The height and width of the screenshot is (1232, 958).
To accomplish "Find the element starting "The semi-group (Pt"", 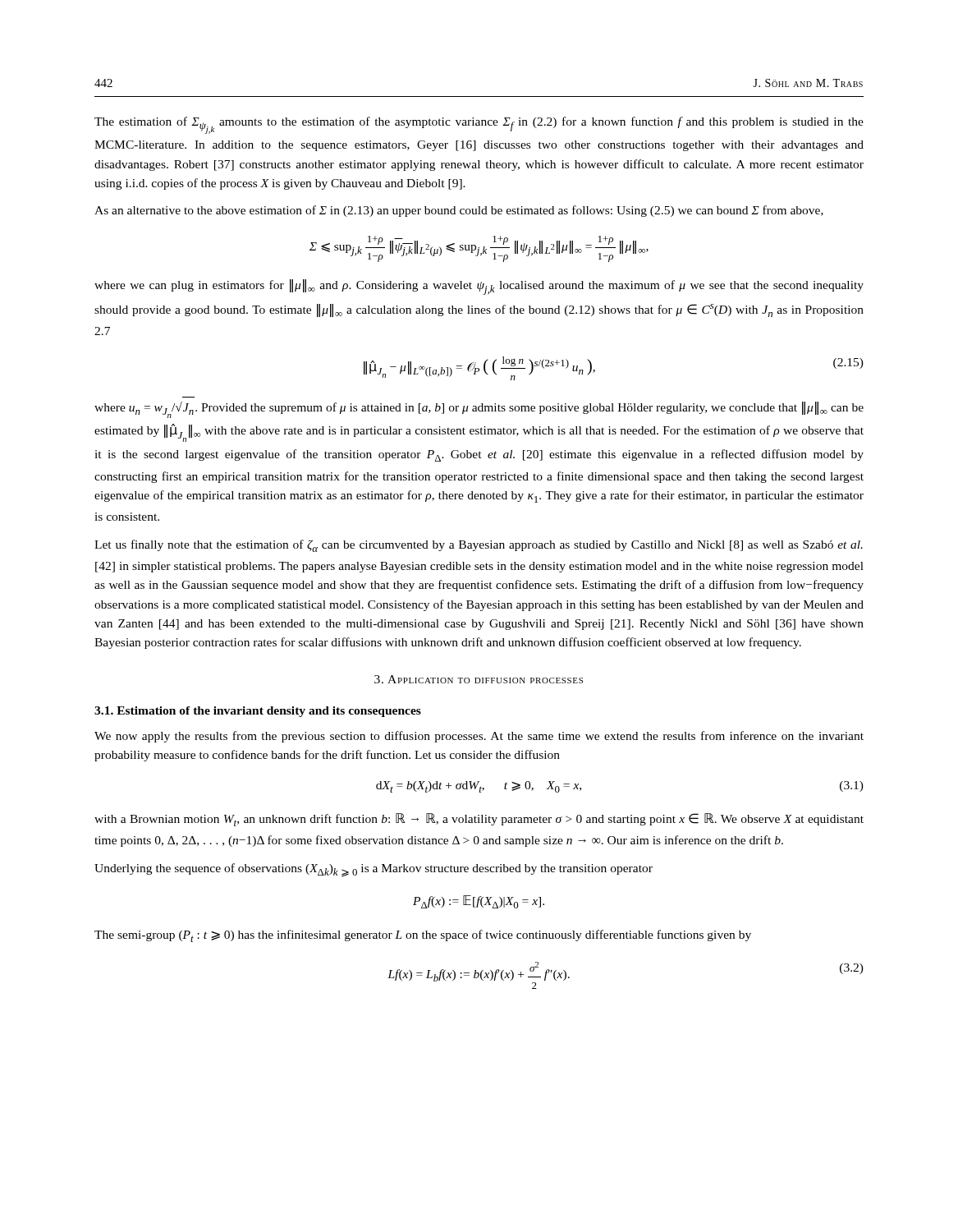I will pos(479,935).
